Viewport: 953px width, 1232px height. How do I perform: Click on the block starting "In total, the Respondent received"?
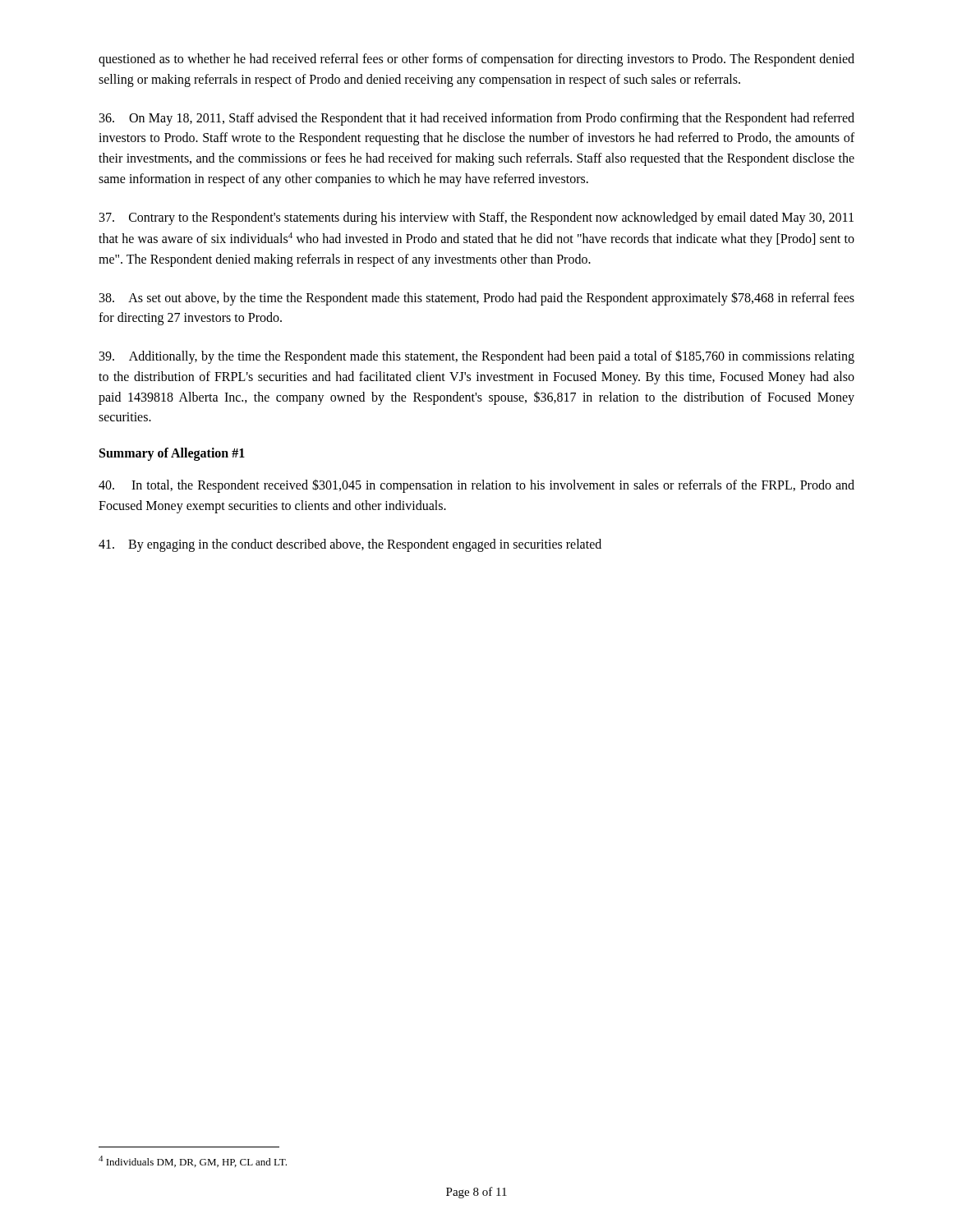point(476,495)
